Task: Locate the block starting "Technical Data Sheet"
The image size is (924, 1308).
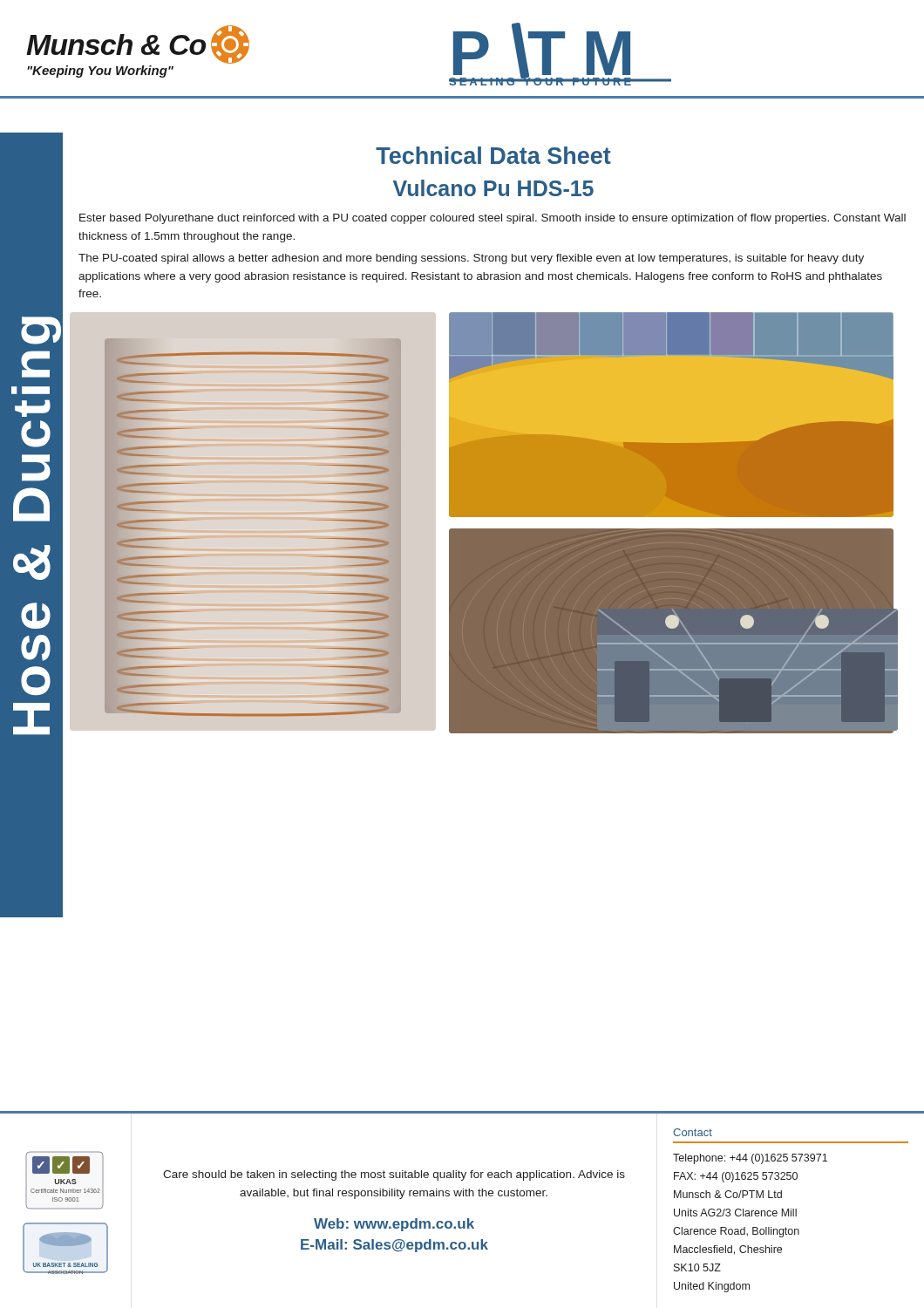Action: (x=493, y=156)
